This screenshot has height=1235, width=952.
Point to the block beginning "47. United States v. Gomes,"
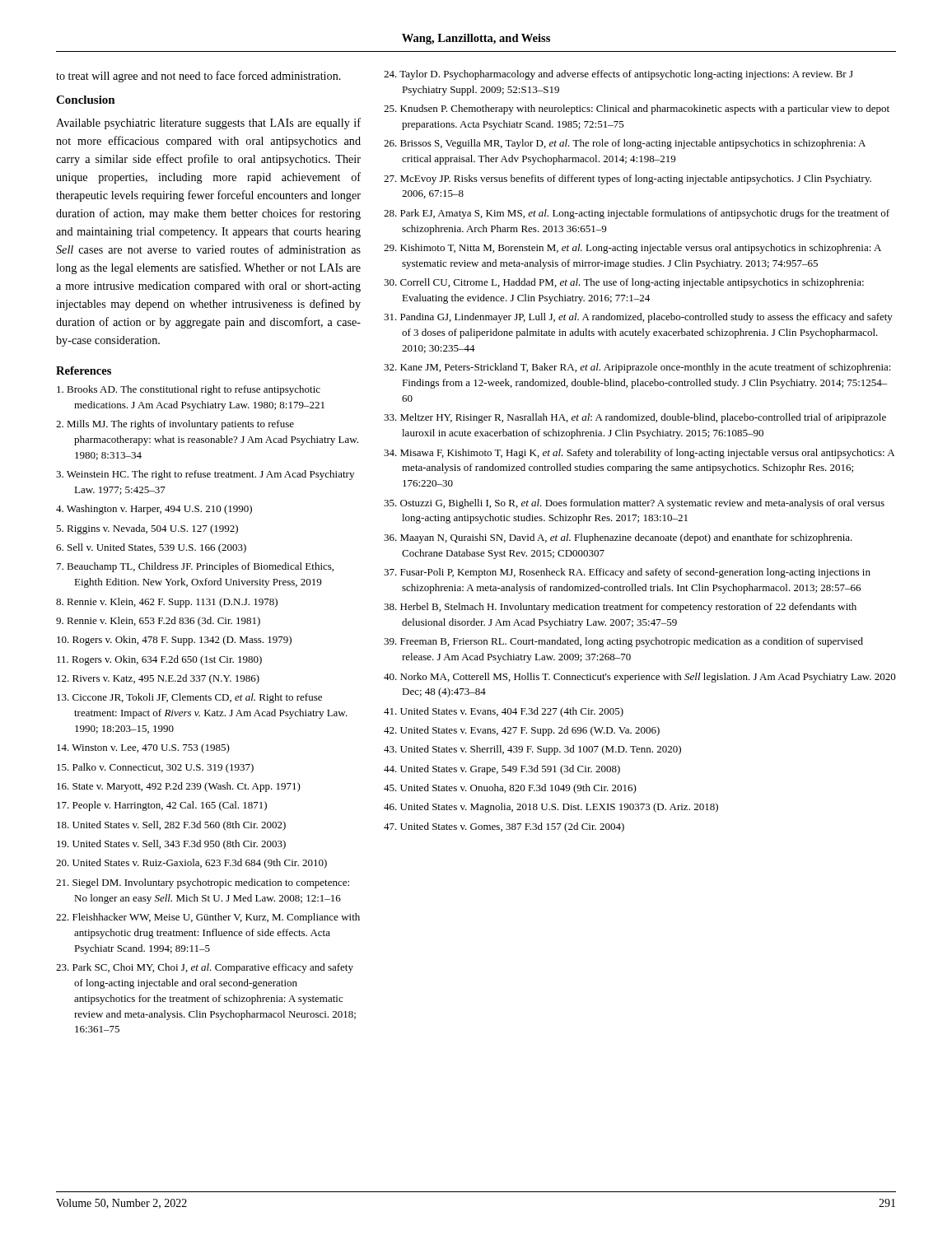pyautogui.click(x=504, y=826)
